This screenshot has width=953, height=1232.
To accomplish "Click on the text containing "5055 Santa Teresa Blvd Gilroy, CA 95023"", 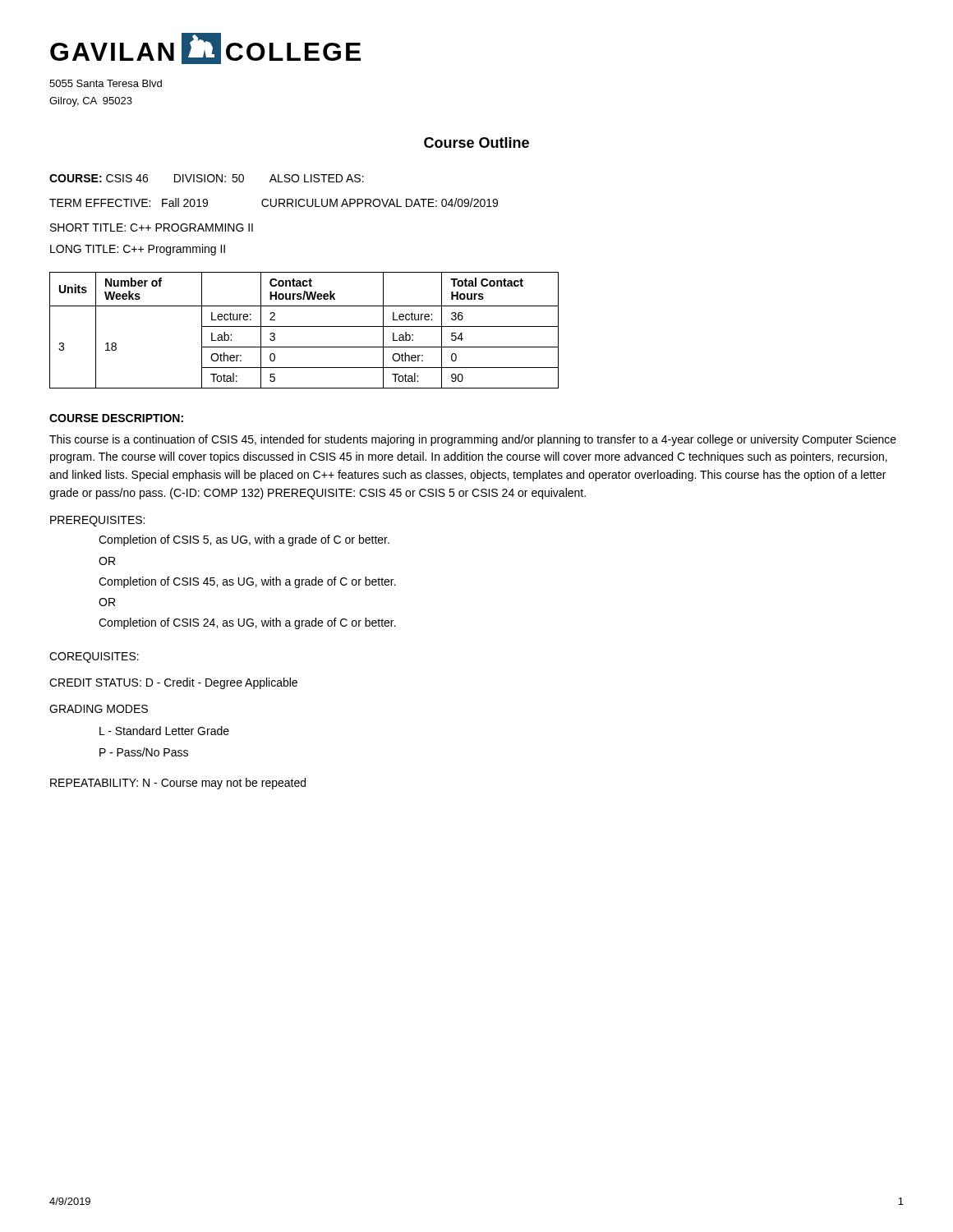I will (106, 92).
